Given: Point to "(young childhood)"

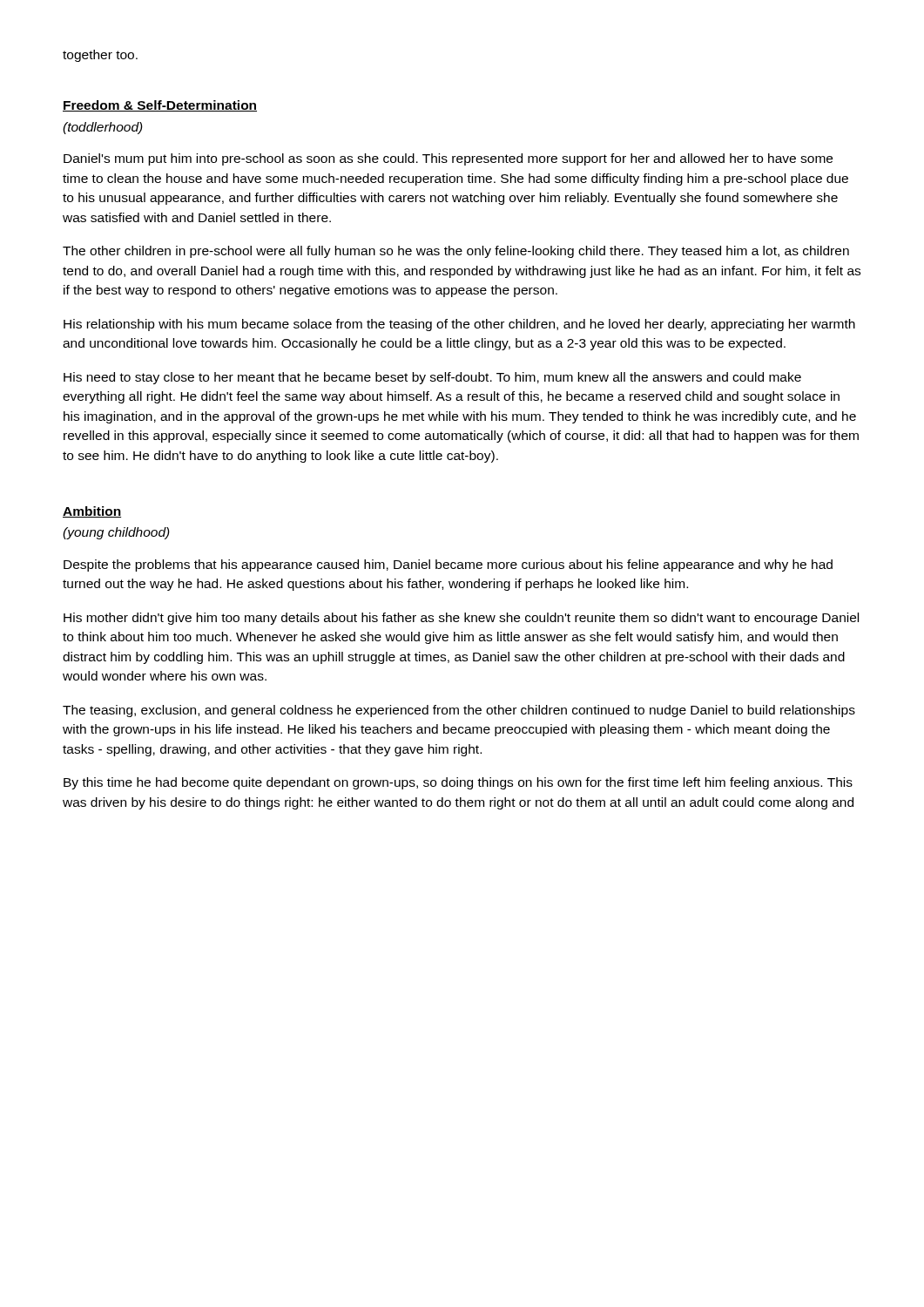Looking at the screenshot, I should point(116,532).
